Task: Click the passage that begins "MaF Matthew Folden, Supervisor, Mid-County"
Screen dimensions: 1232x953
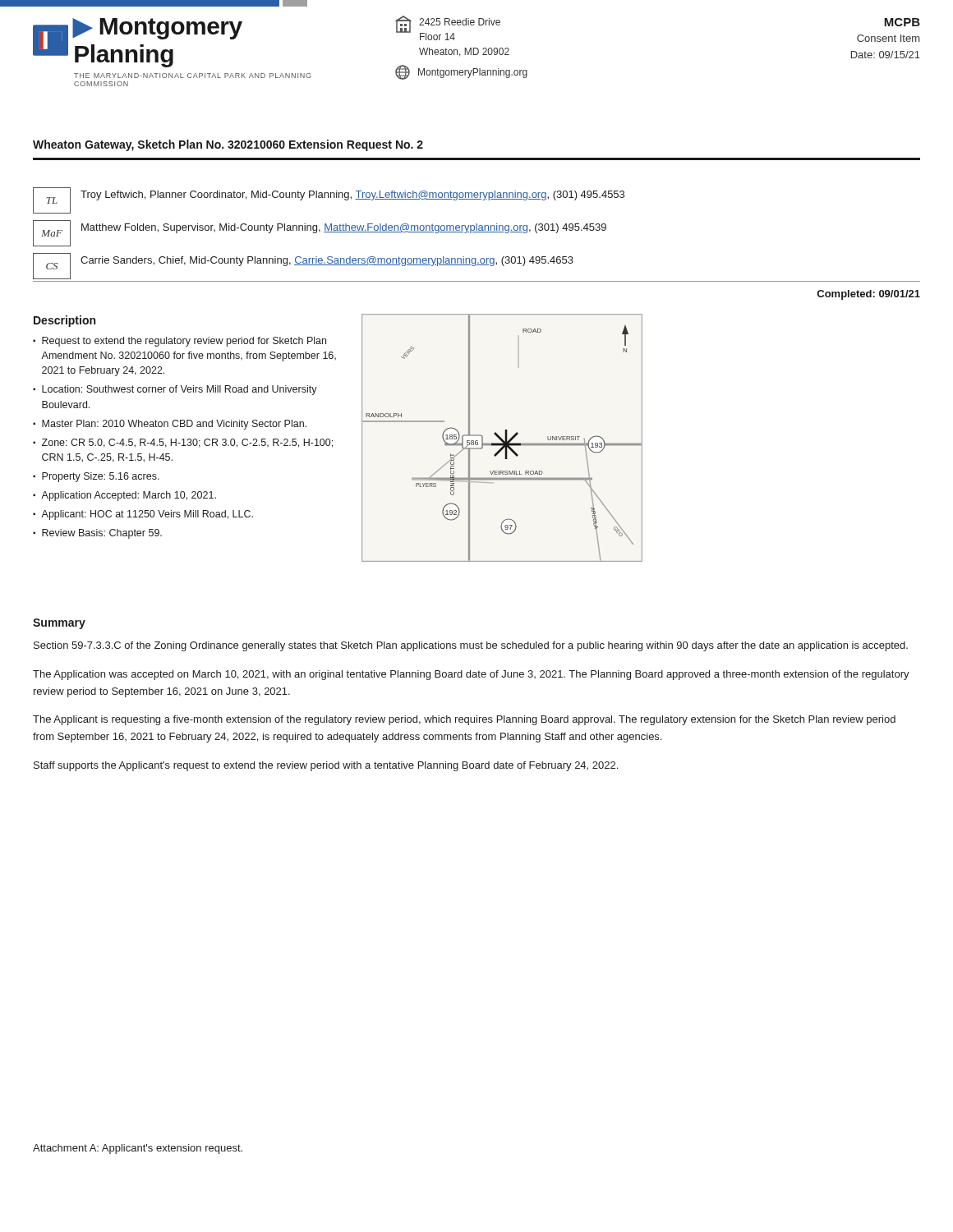Action: [320, 233]
